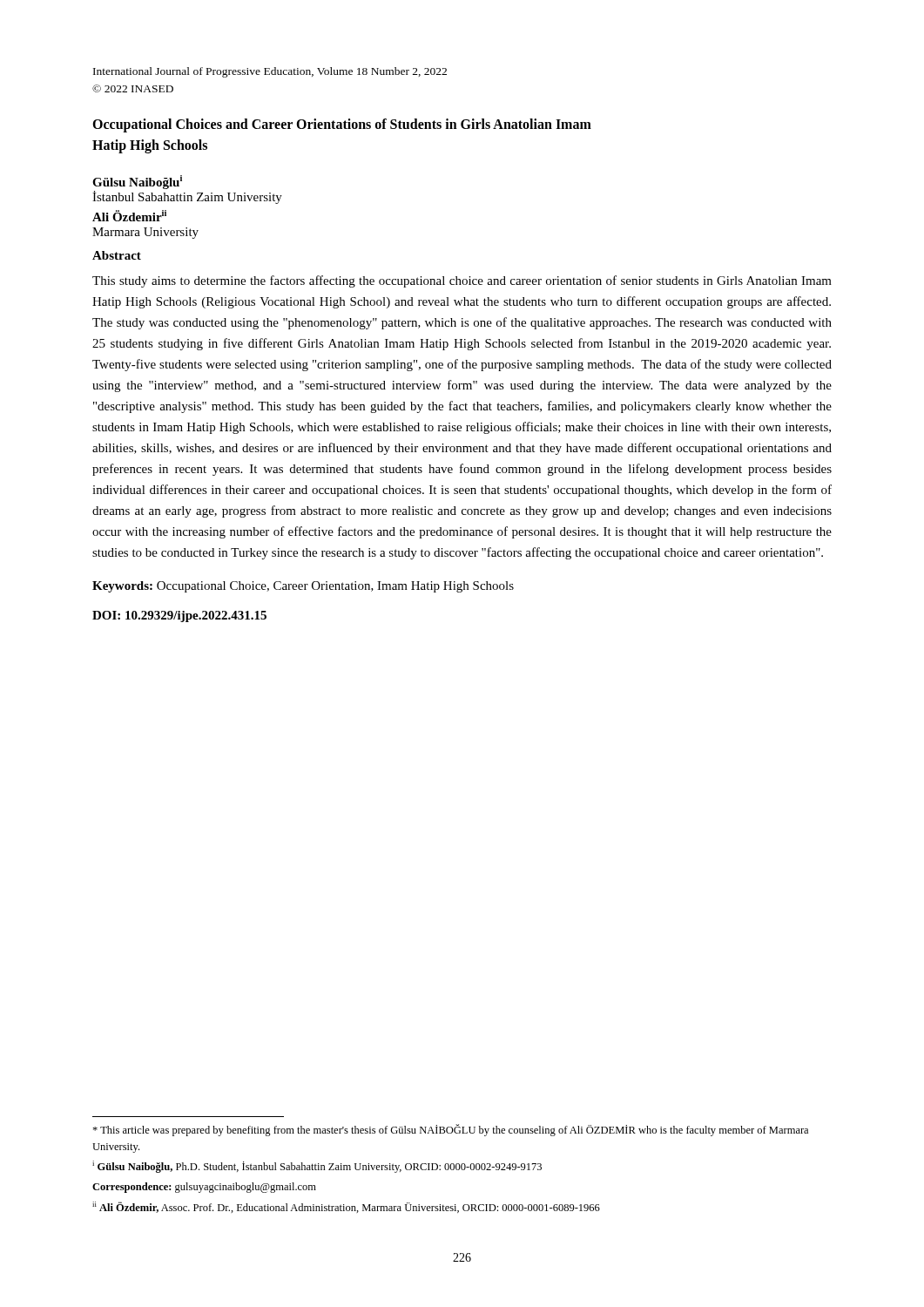The image size is (924, 1307).
Task: Find the text starting "i Gülsu Naiboğlu,"
Action: click(317, 1166)
